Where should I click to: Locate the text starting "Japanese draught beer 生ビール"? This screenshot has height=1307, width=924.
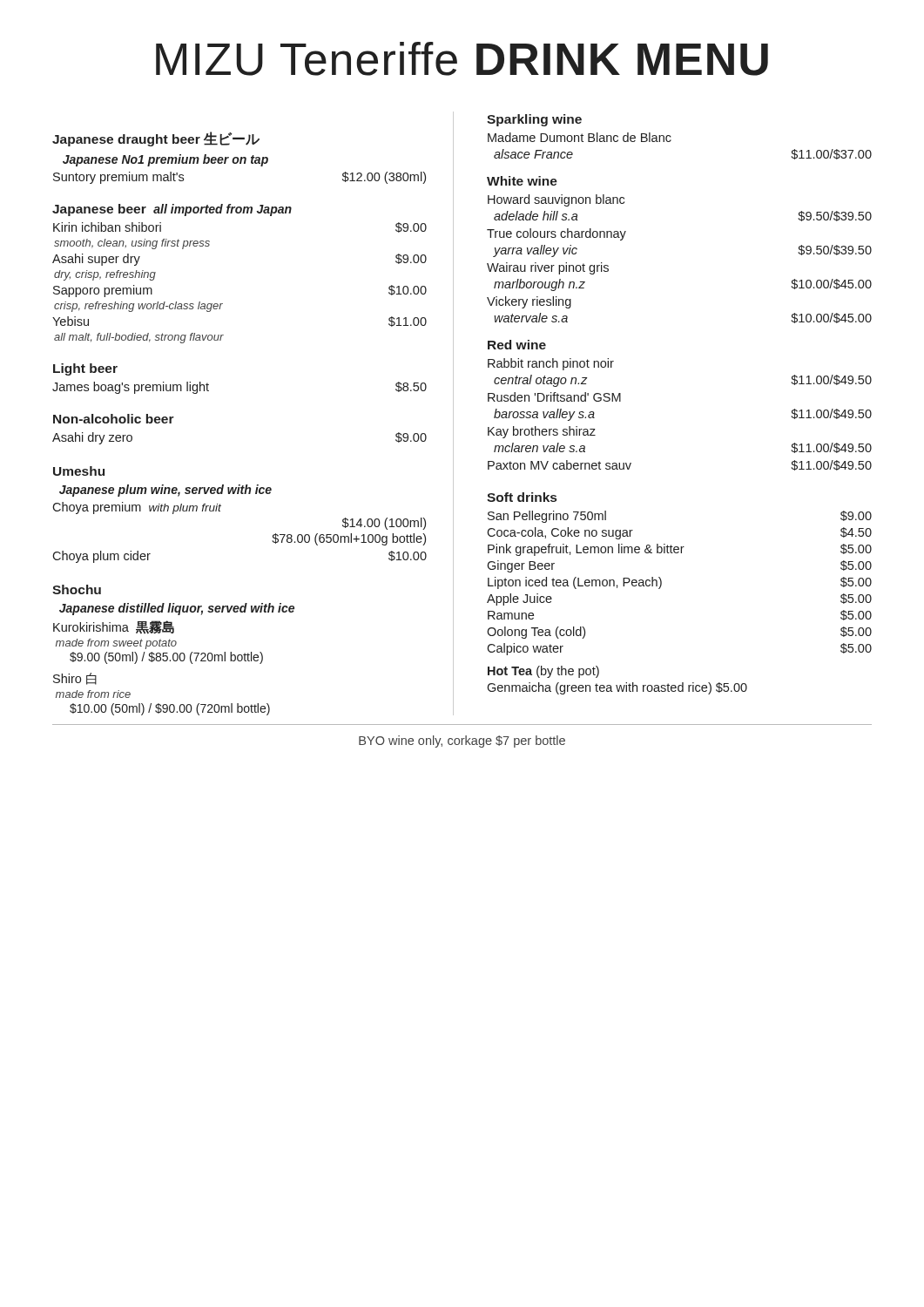coord(156,139)
